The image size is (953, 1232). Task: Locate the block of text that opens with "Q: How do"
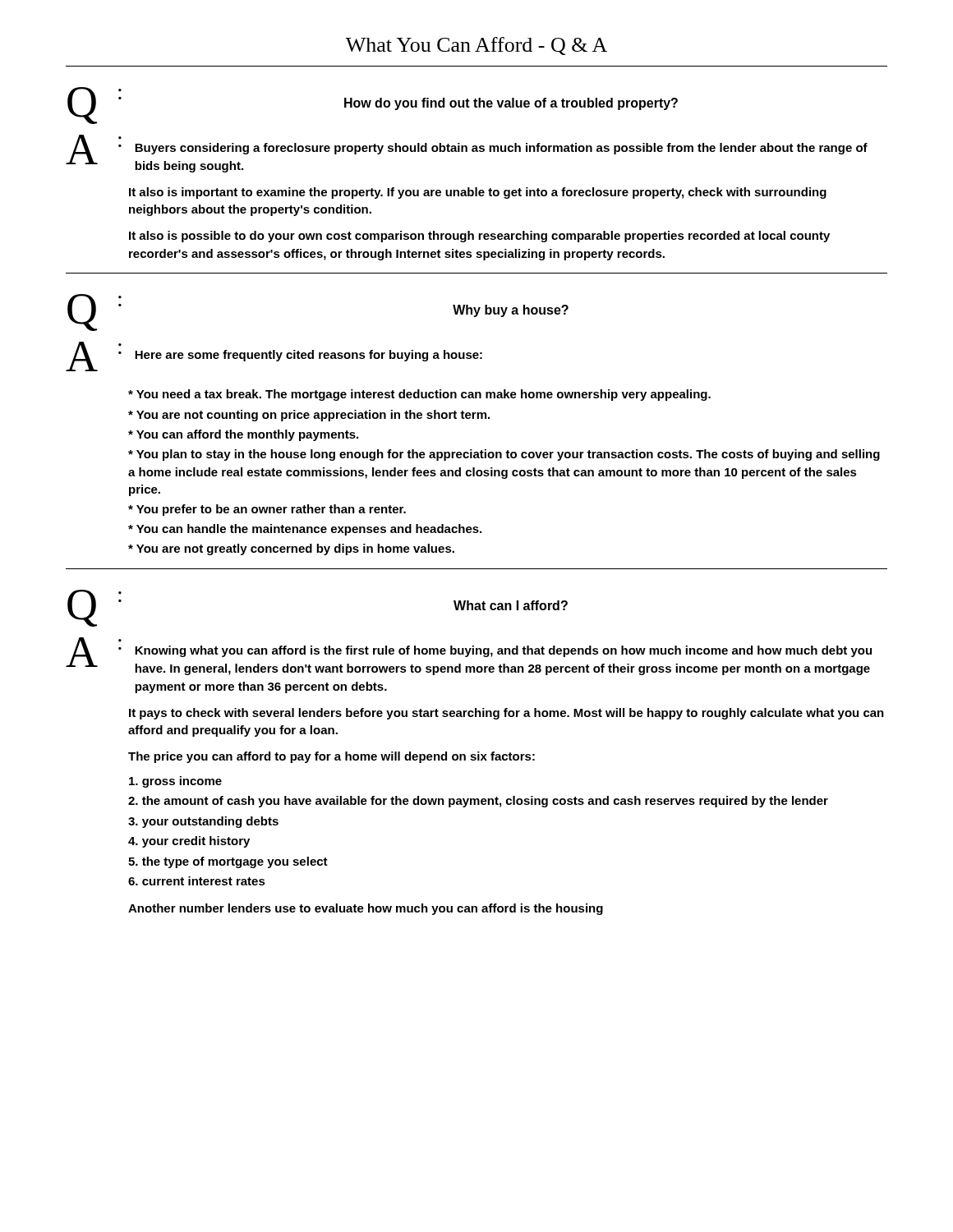(x=373, y=106)
